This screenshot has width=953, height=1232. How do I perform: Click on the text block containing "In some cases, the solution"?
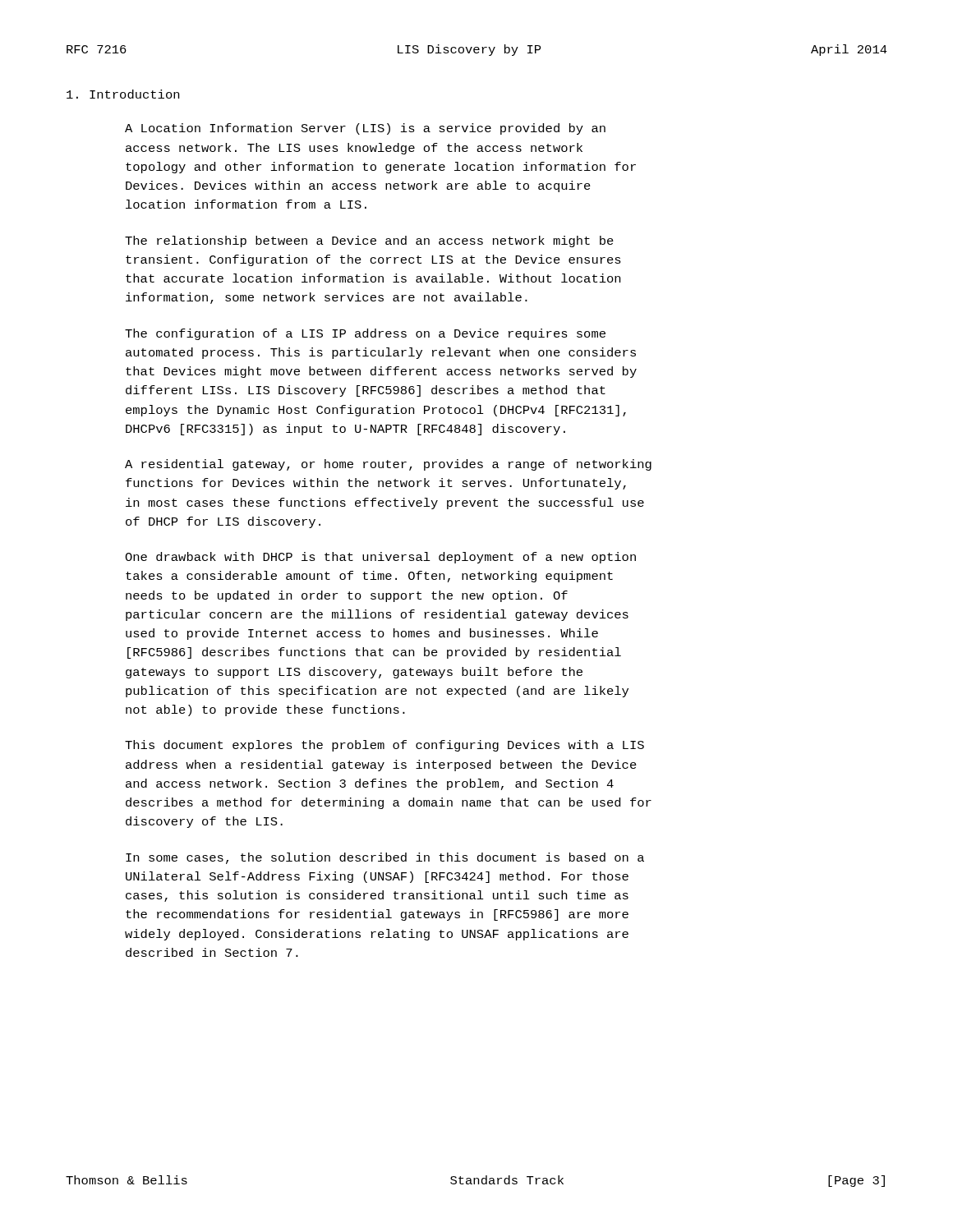click(385, 906)
